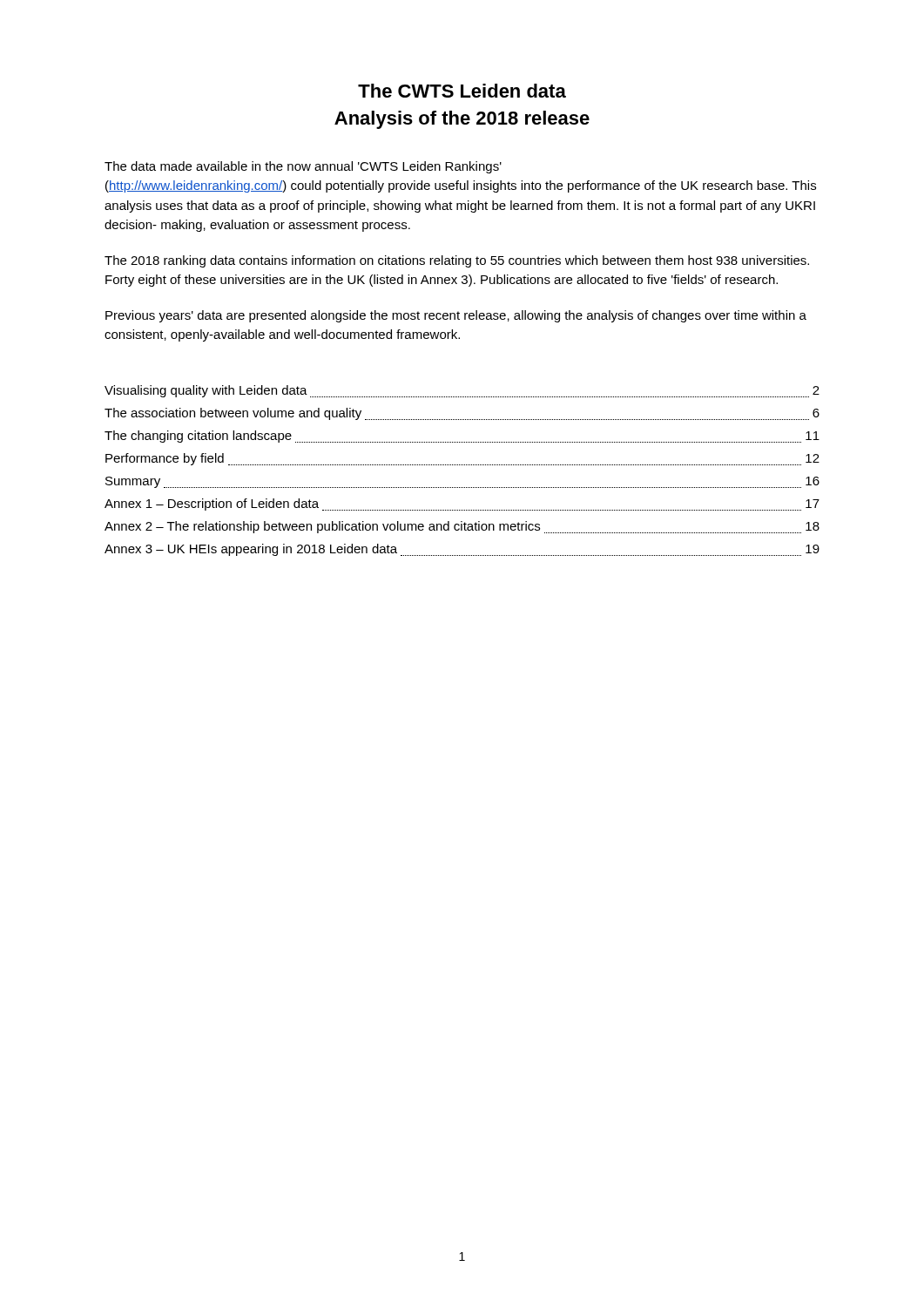Screen dimensions: 1307x924
Task: Find "Summary 16" on this page
Action: (x=462, y=481)
